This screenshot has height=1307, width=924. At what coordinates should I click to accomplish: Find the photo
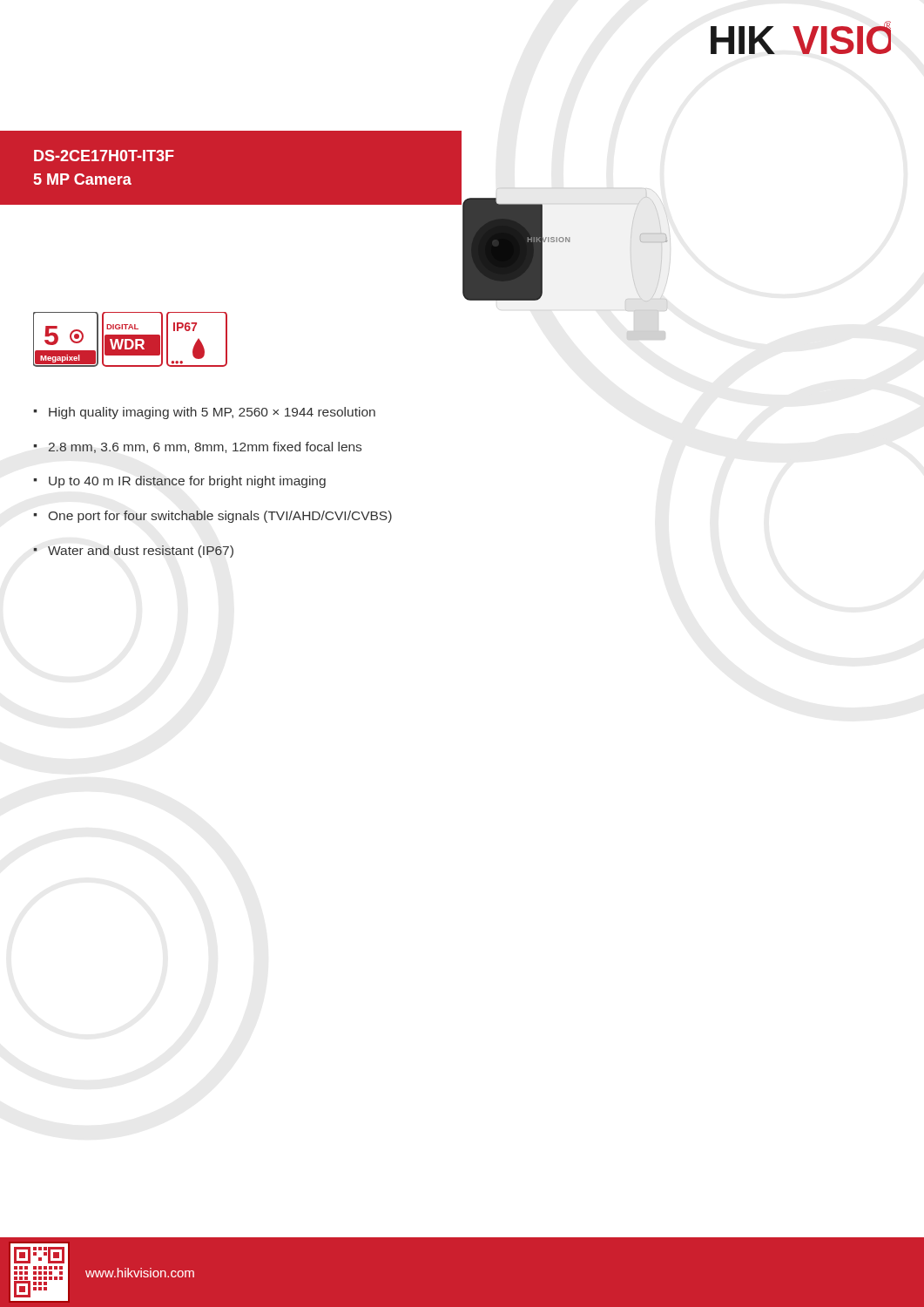[562, 249]
